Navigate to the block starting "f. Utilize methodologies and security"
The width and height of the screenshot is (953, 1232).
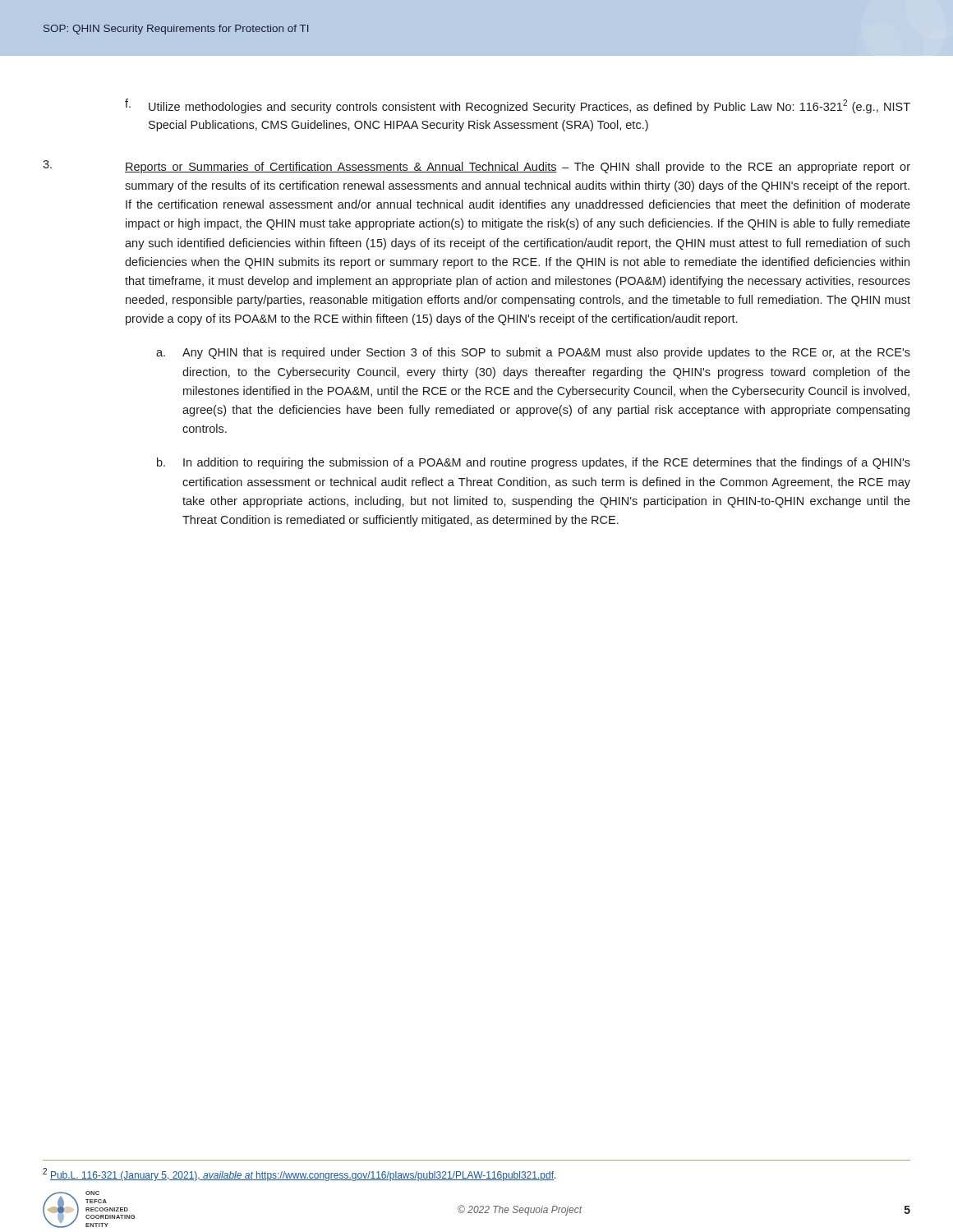pos(518,116)
